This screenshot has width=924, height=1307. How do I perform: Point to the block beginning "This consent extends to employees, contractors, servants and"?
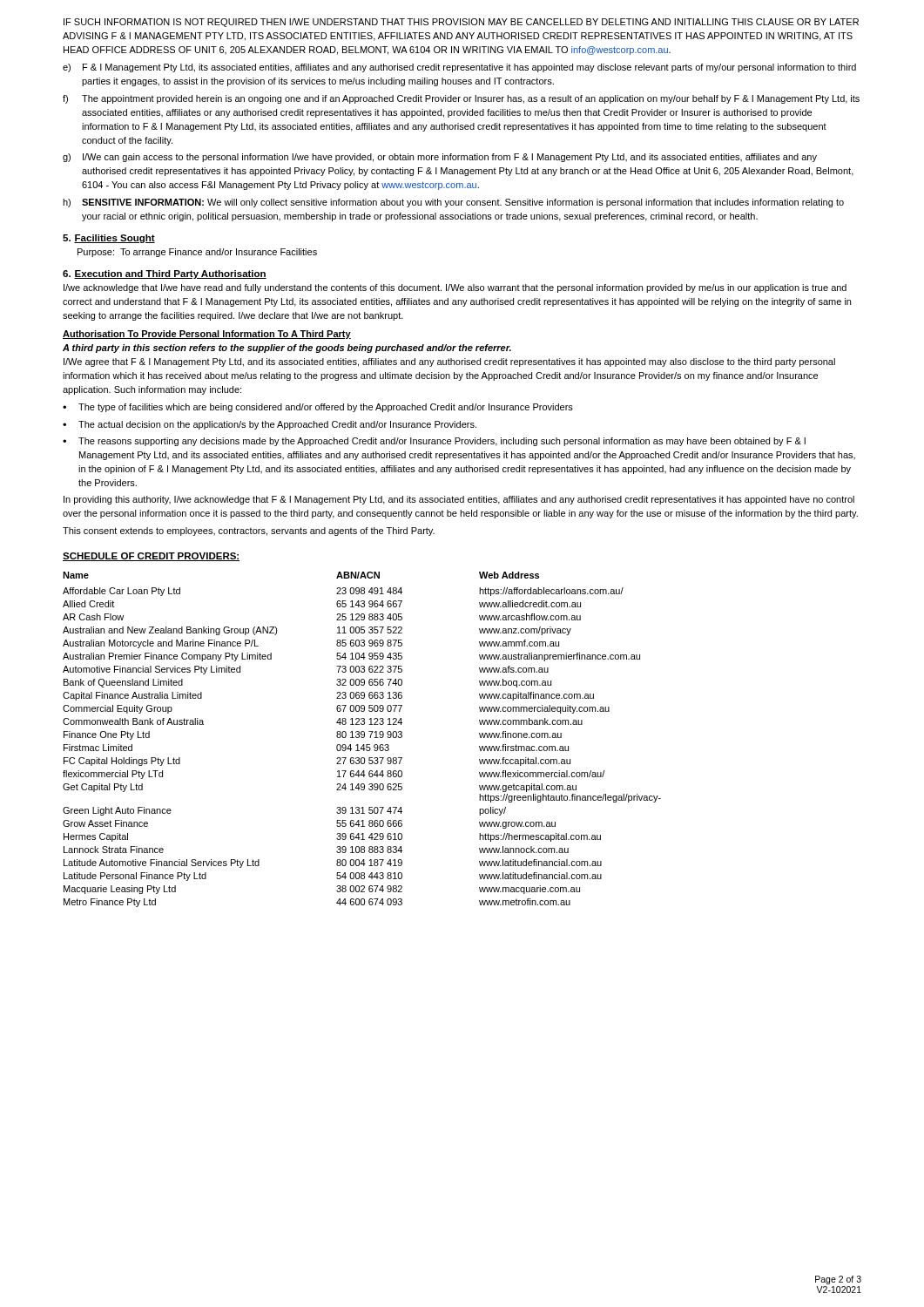point(249,531)
